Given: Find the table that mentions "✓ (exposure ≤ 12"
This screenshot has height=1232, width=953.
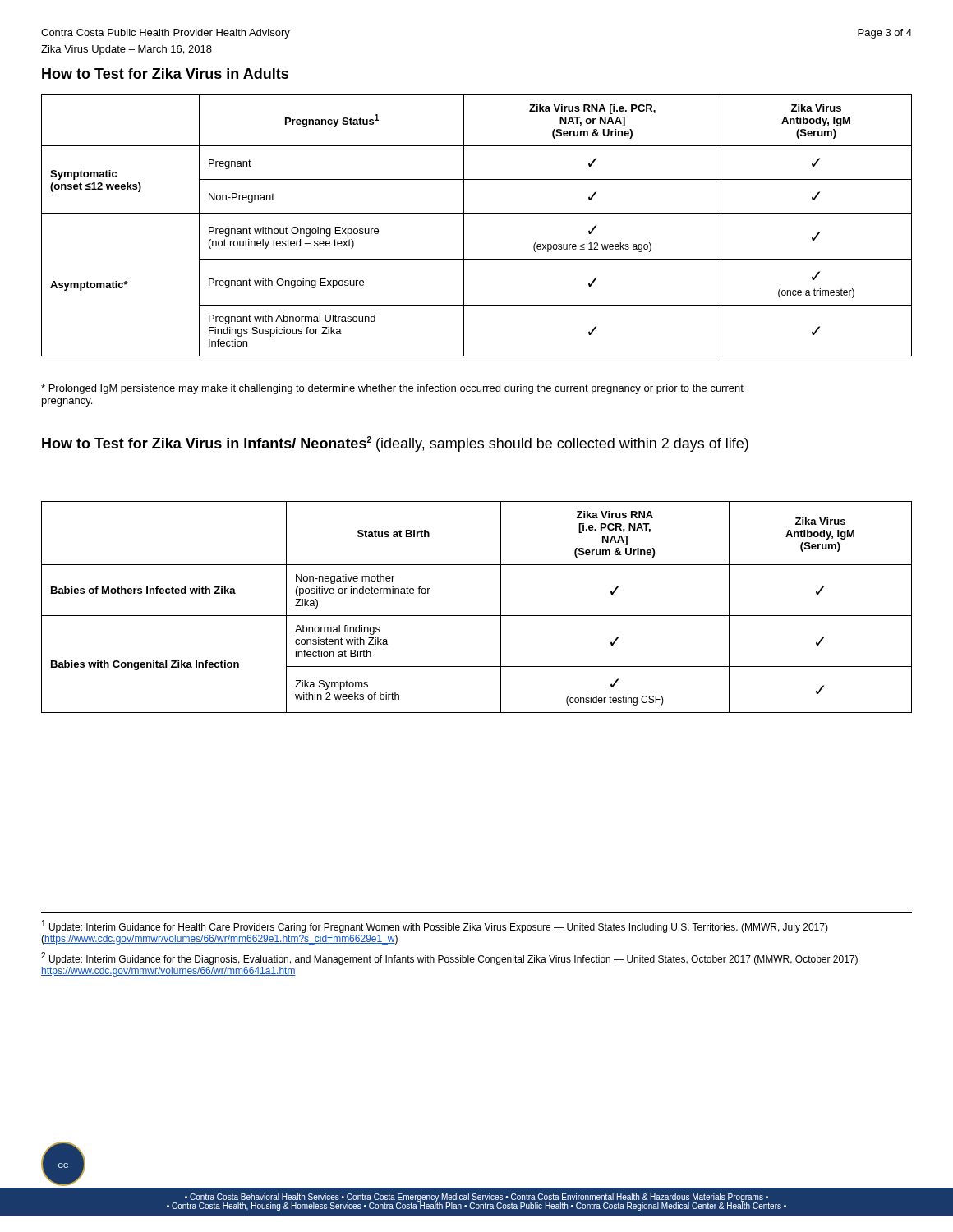Looking at the screenshot, I should [x=476, y=225].
